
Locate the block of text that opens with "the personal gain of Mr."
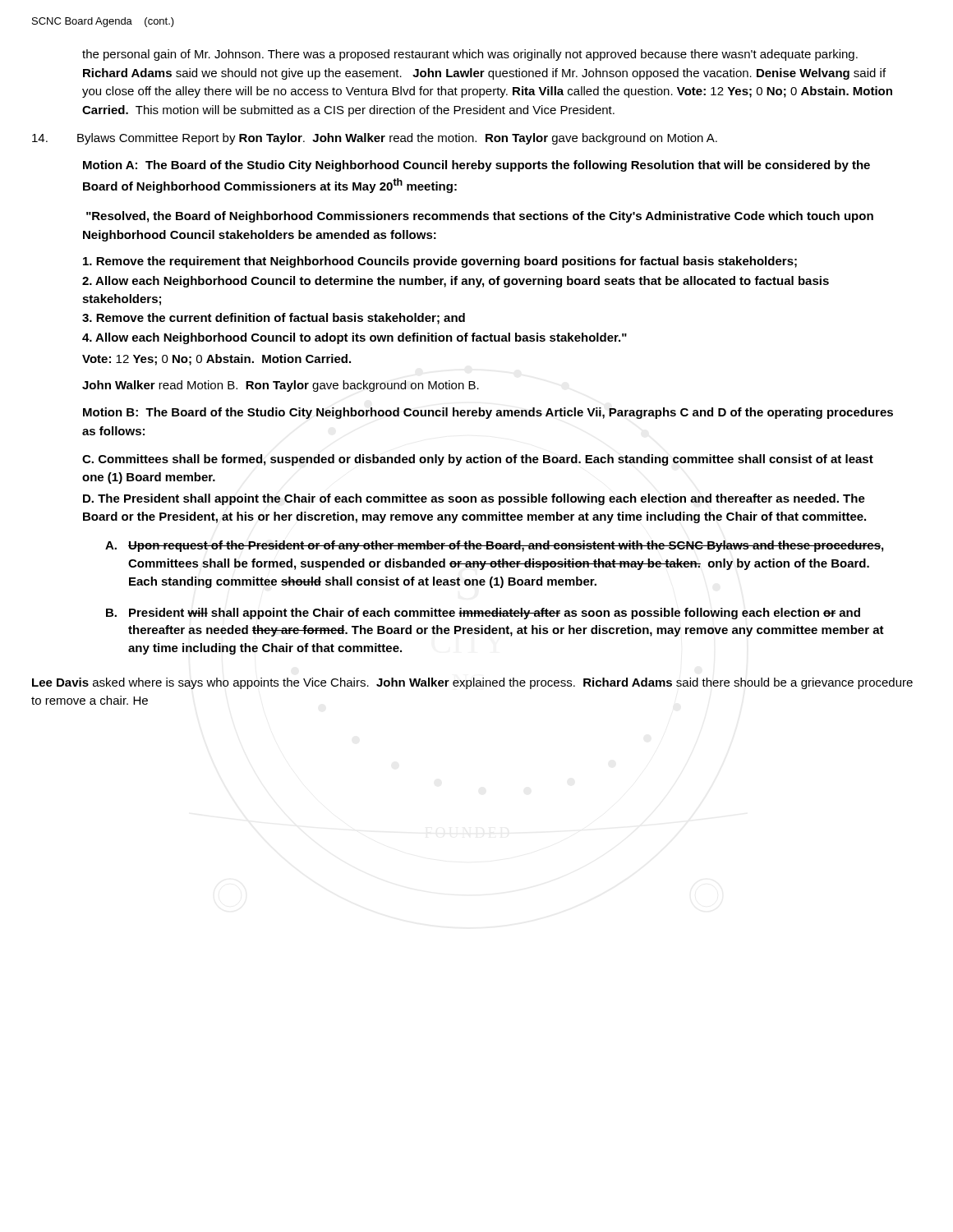click(490, 82)
